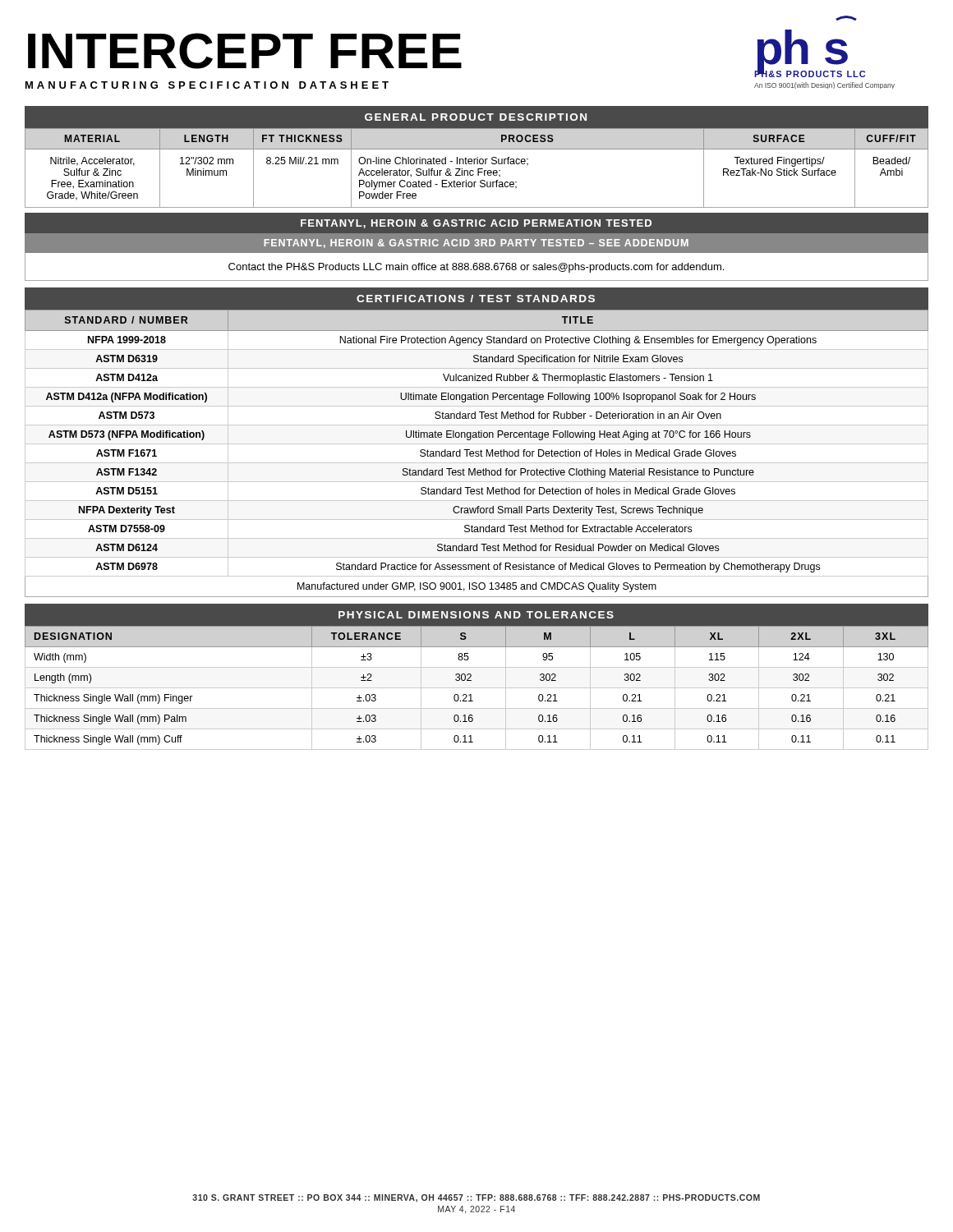Find the logo
This screenshot has width=953, height=1232.
click(838, 53)
